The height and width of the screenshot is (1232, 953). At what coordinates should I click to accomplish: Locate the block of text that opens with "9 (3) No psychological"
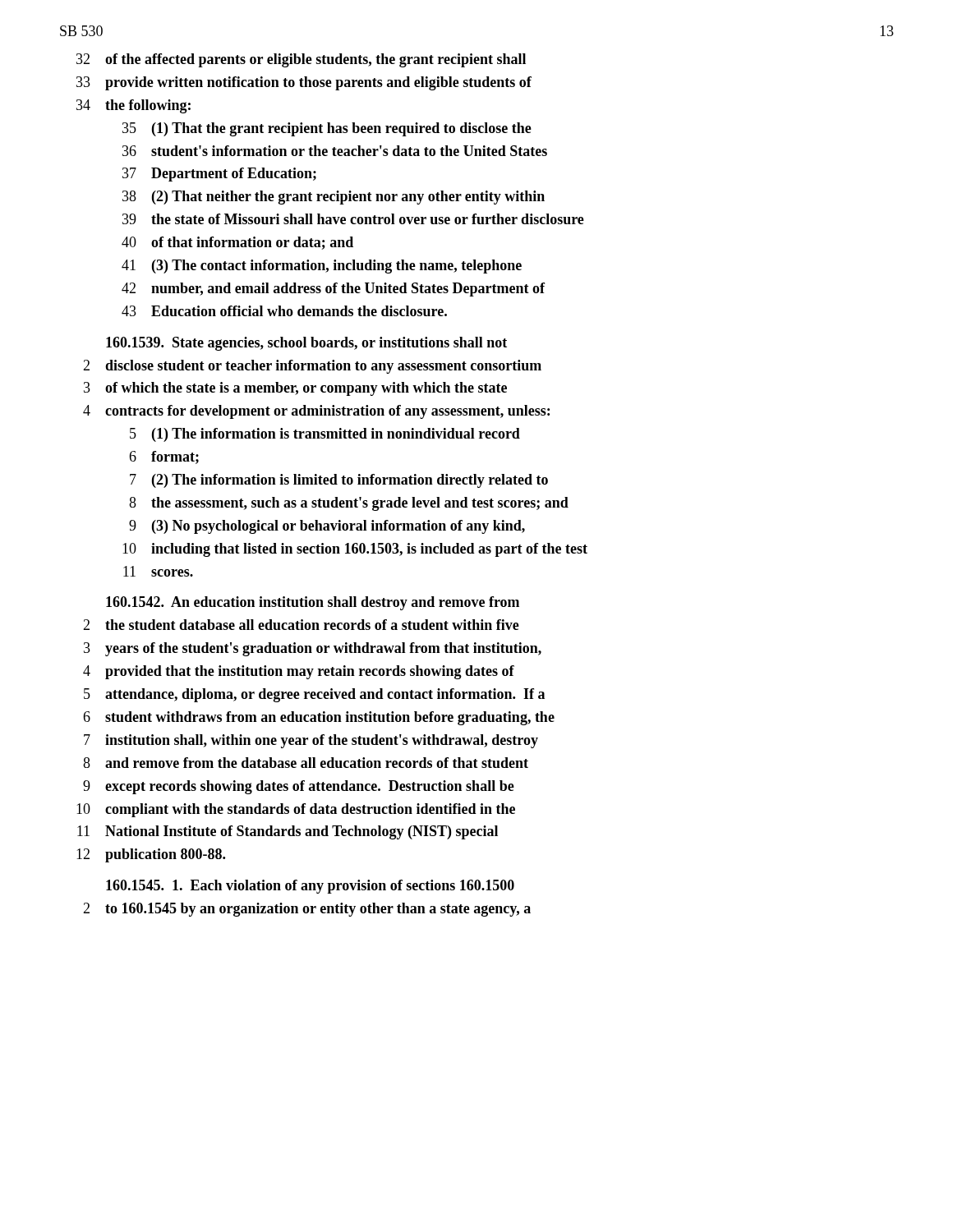(499, 549)
